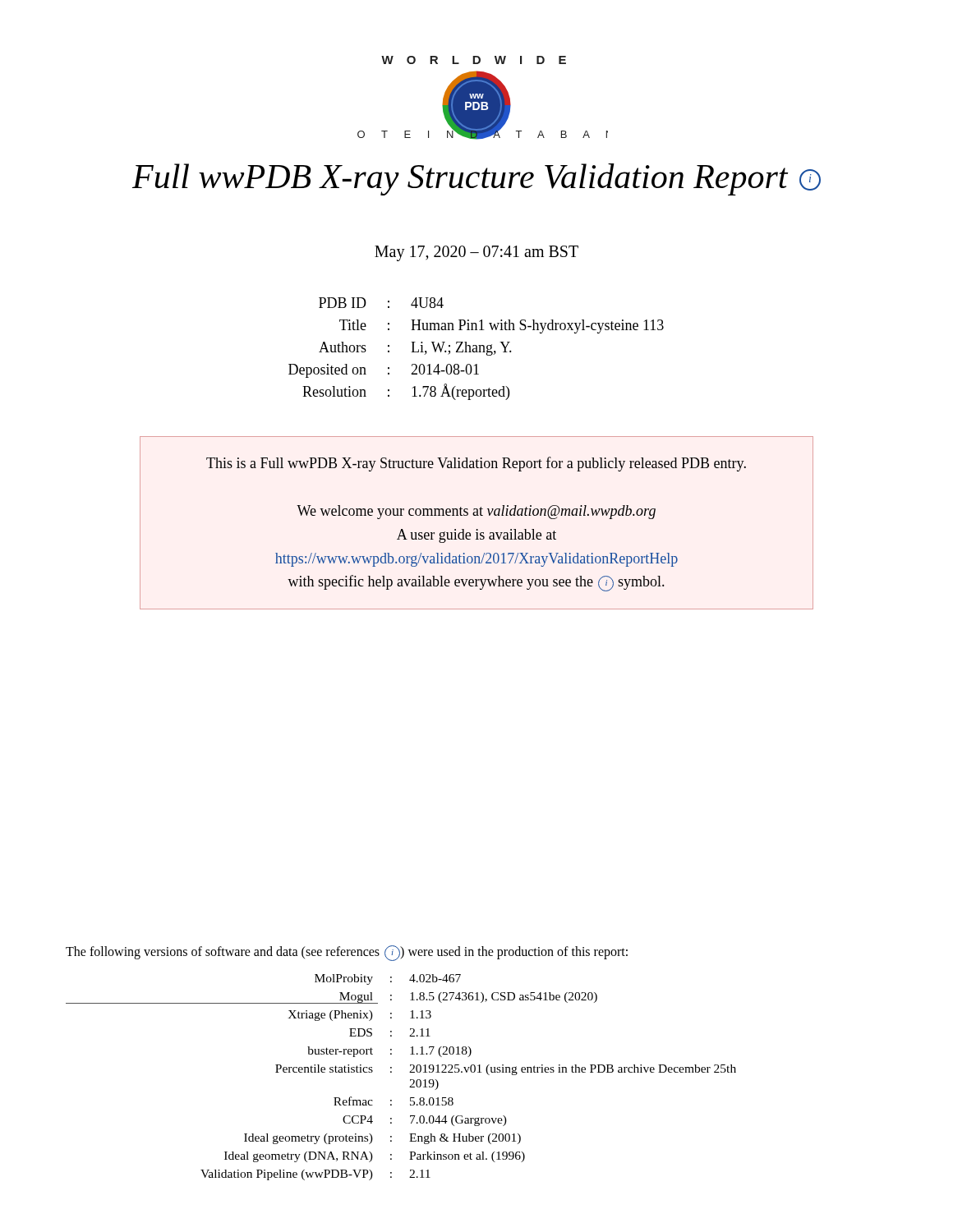This screenshot has height=1232, width=953.
Task: Select the logo
Action: (x=476, y=71)
